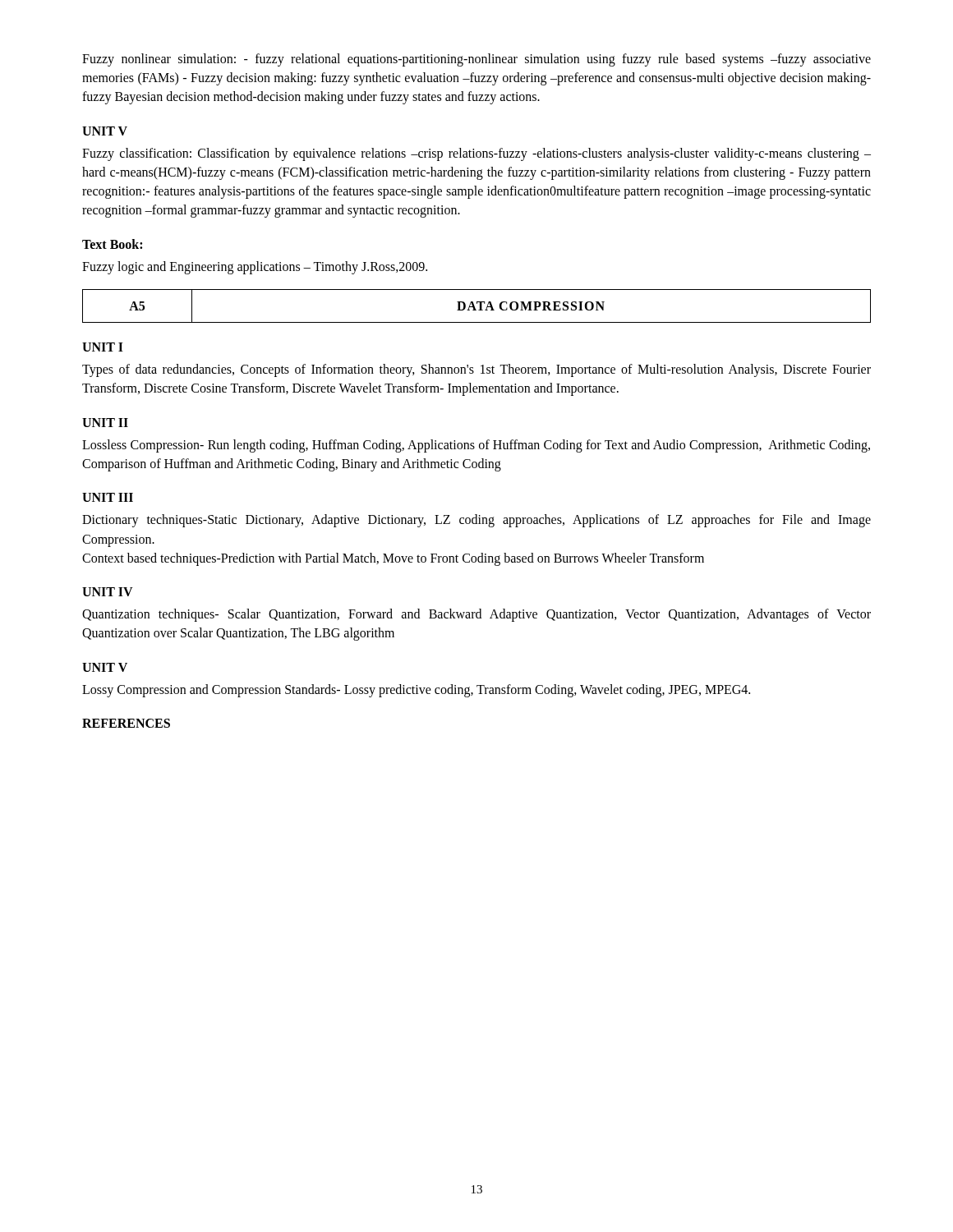Viewport: 953px width, 1232px height.
Task: Locate the text block that says "Fuzzy logic and"
Action: [255, 268]
